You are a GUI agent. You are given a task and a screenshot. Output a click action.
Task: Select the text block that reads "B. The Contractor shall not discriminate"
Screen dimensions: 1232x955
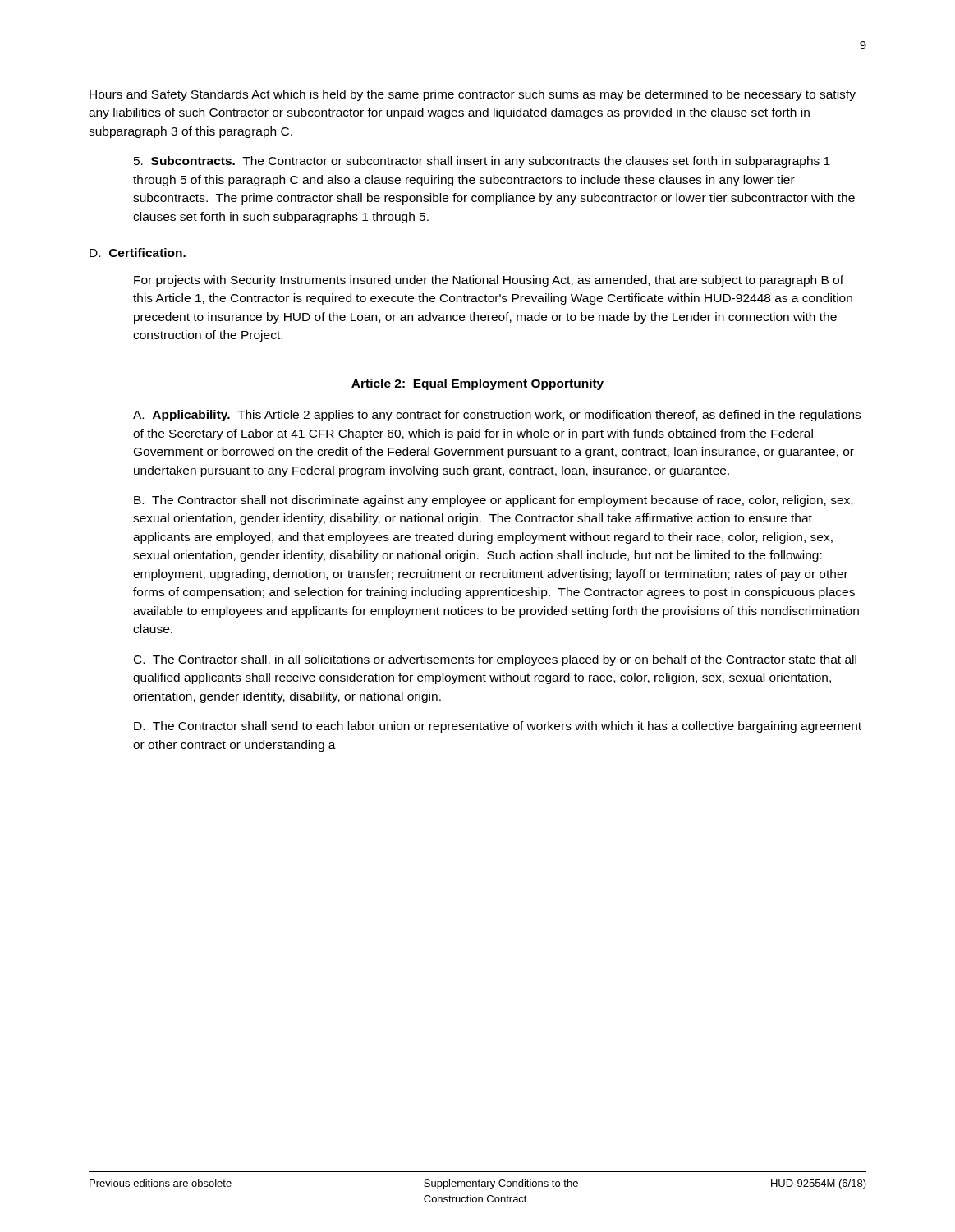(496, 564)
